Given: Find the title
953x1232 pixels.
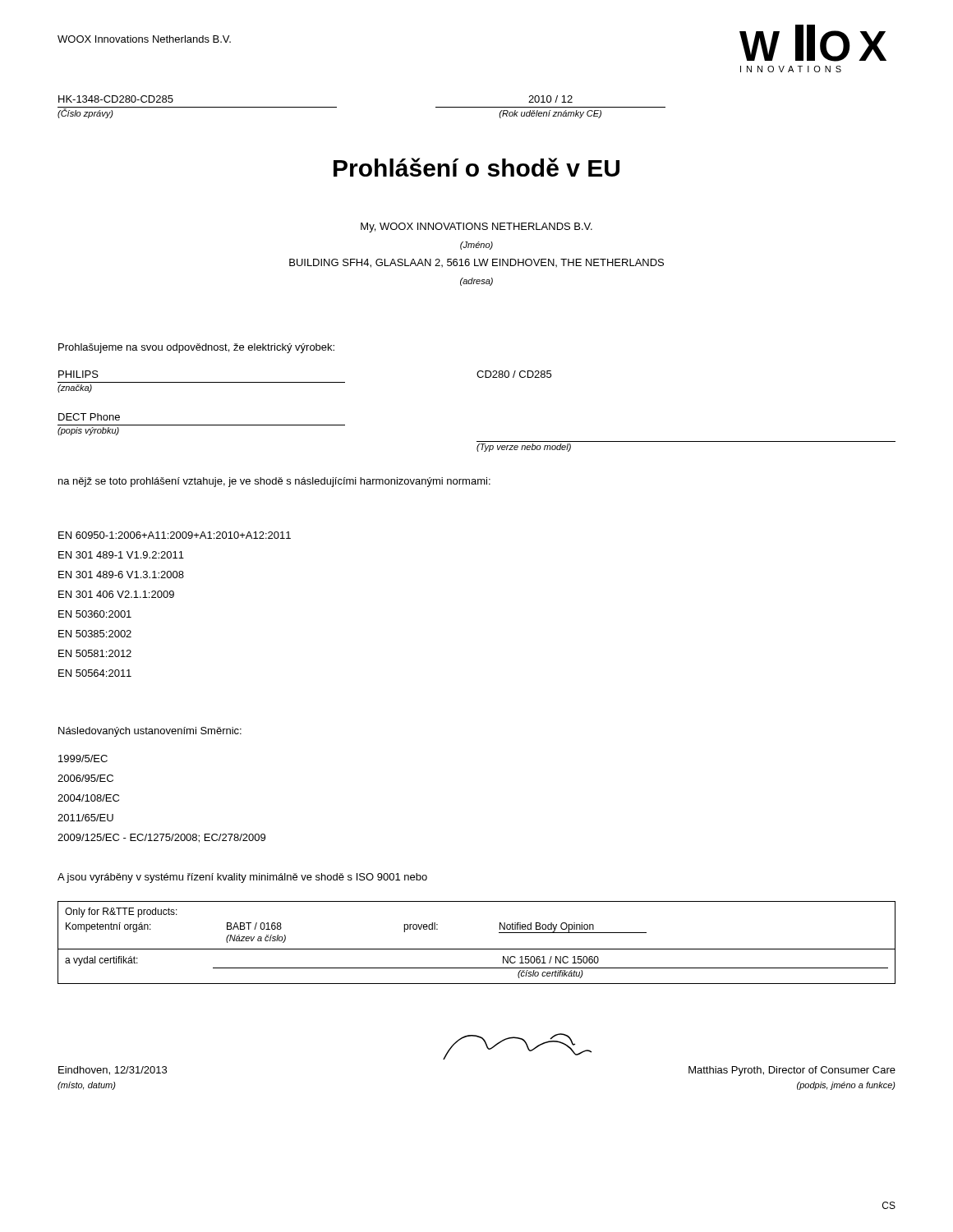Looking at the screenshot, I should pos(476,168).
